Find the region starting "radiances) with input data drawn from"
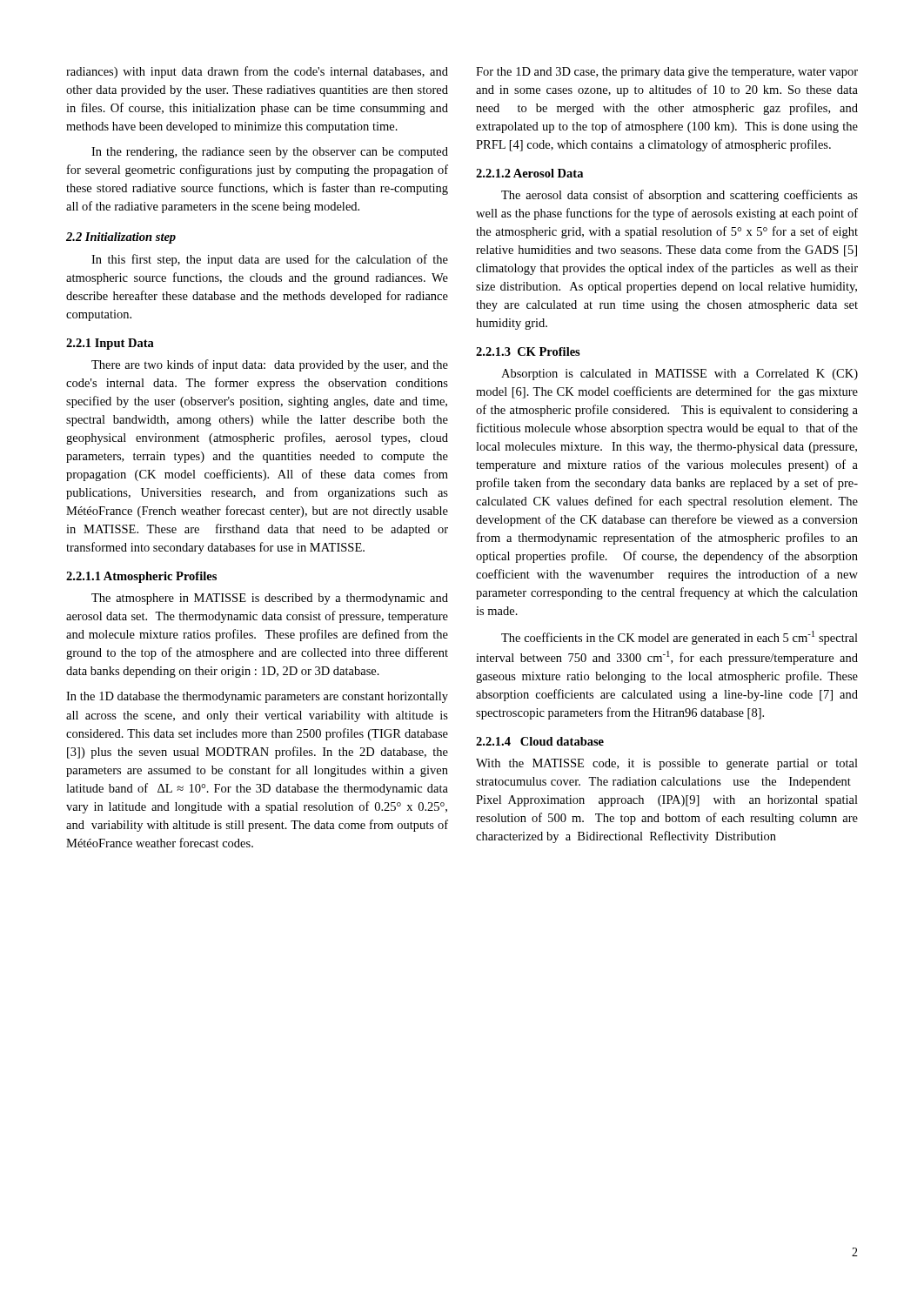 tap(257, 139)
